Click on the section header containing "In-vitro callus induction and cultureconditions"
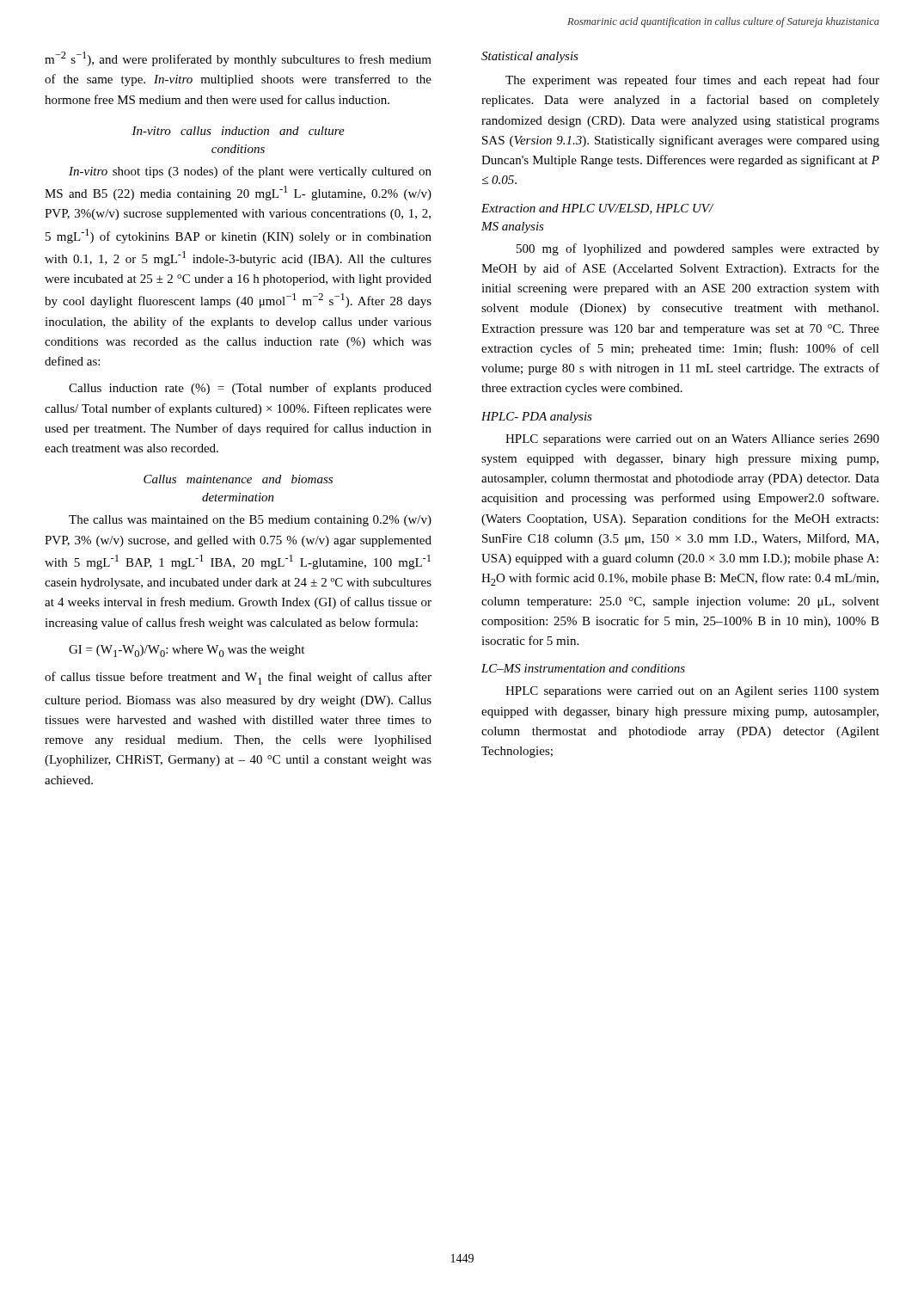The height and width of the screenshot is (1290, 924). coord(238,140)
